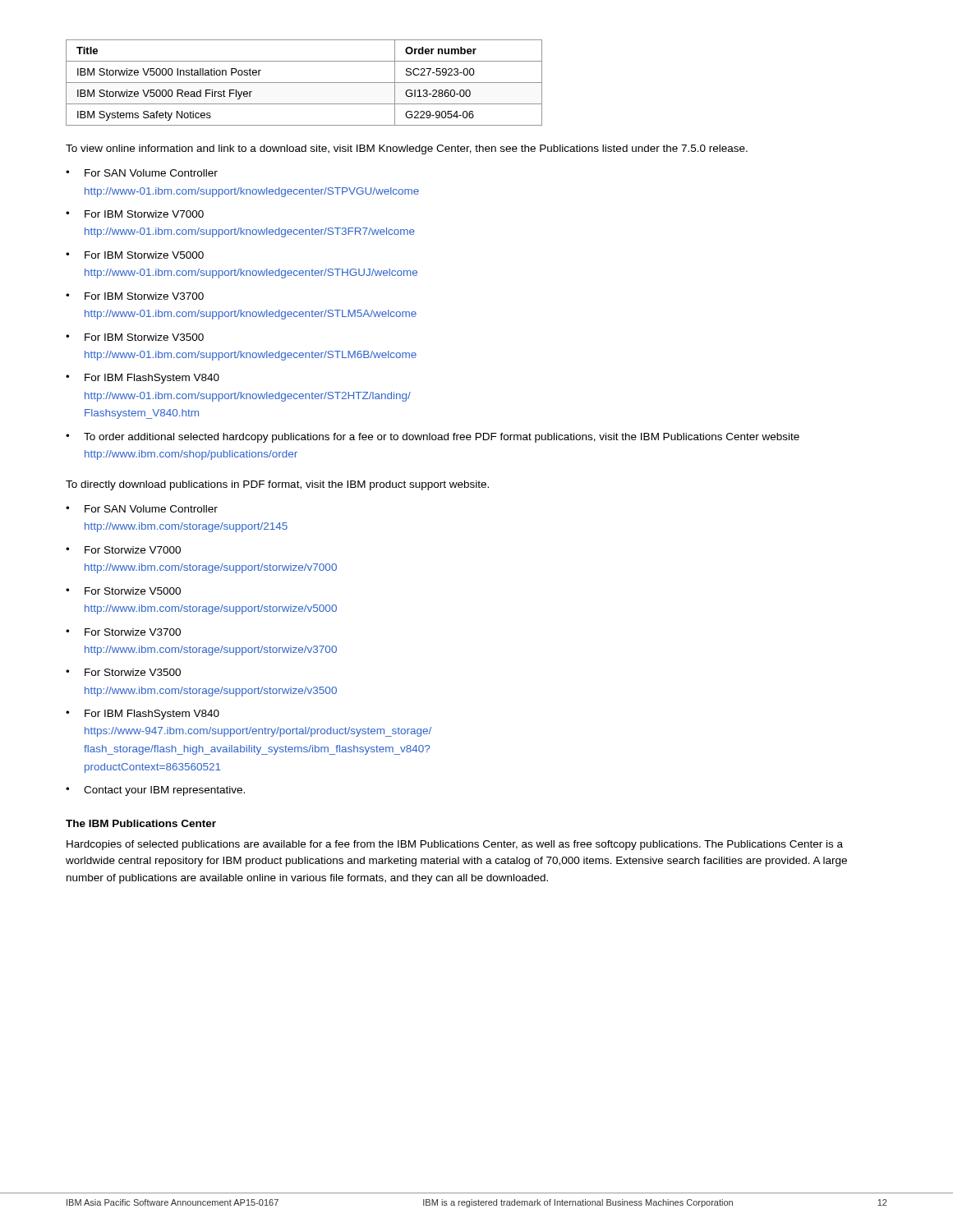Click on the passage starting "To directly download publications in PDF"
Viewport: 953px width, 1232px height.
click(x=278, y=484)
